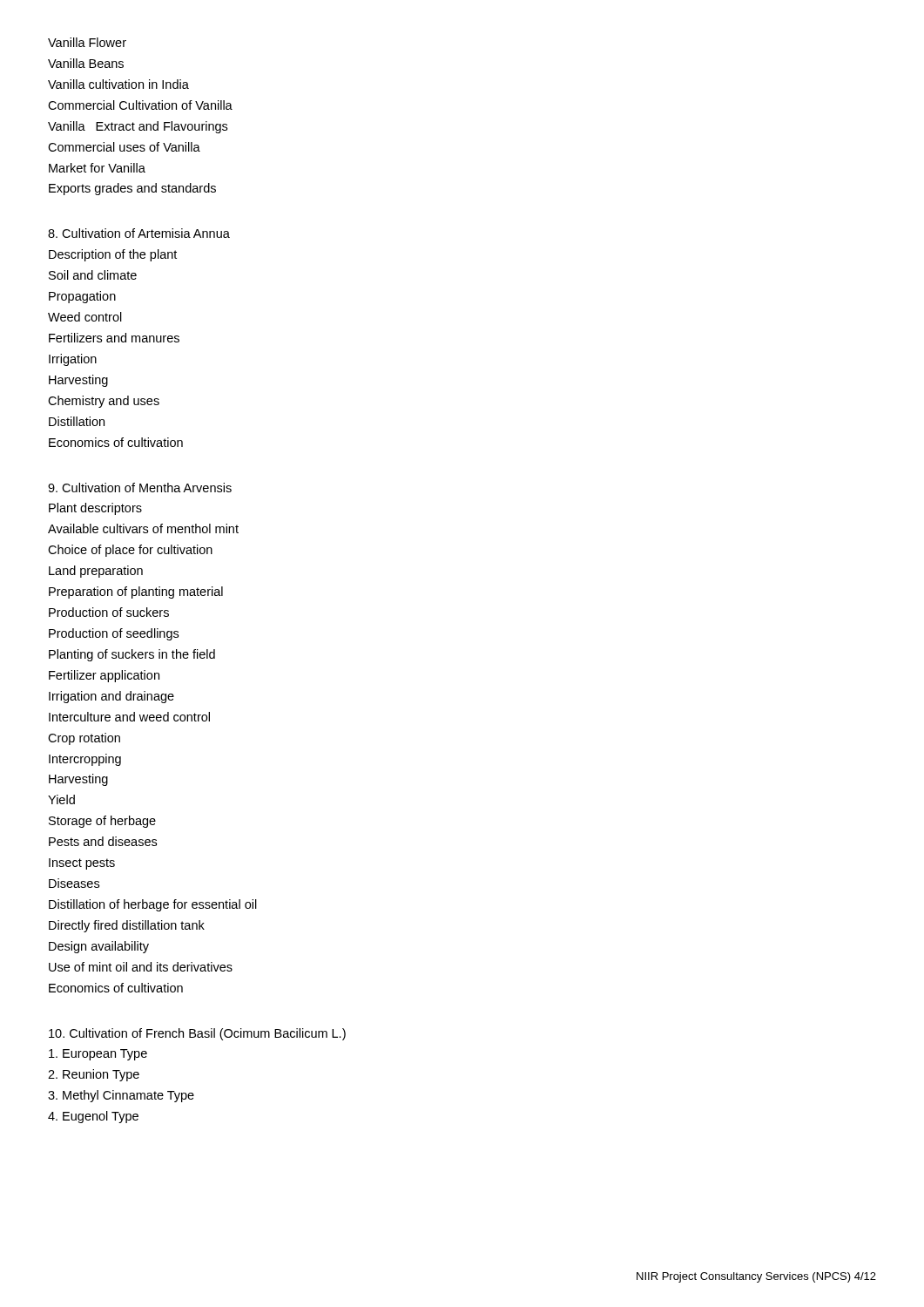This screenshot has width=924, height=1307.
Task: Point to "3. Methyl Cinnamate Type"
Action: (x=121, y=1096)
